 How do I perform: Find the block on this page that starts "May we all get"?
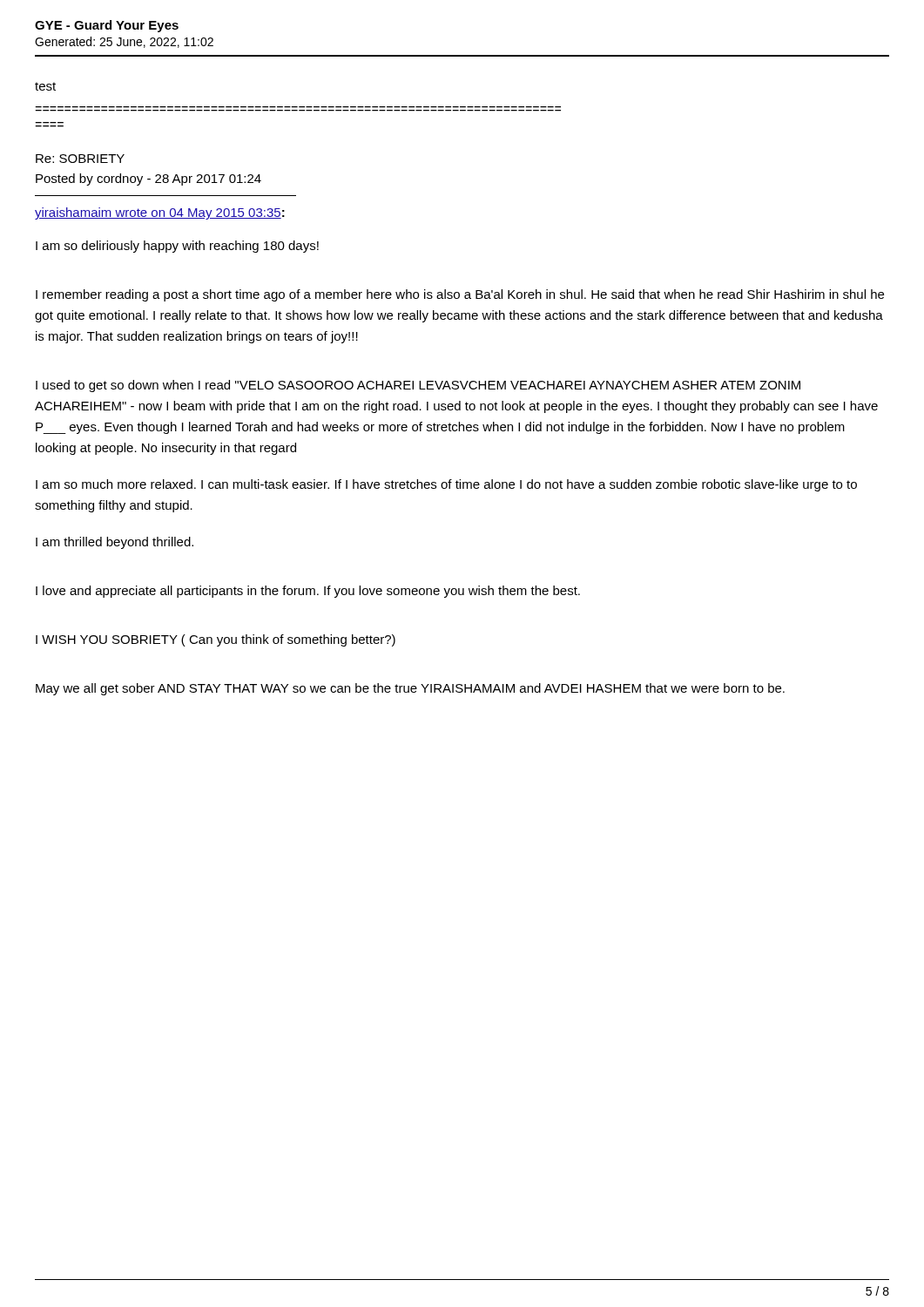(x=410, y=688)
